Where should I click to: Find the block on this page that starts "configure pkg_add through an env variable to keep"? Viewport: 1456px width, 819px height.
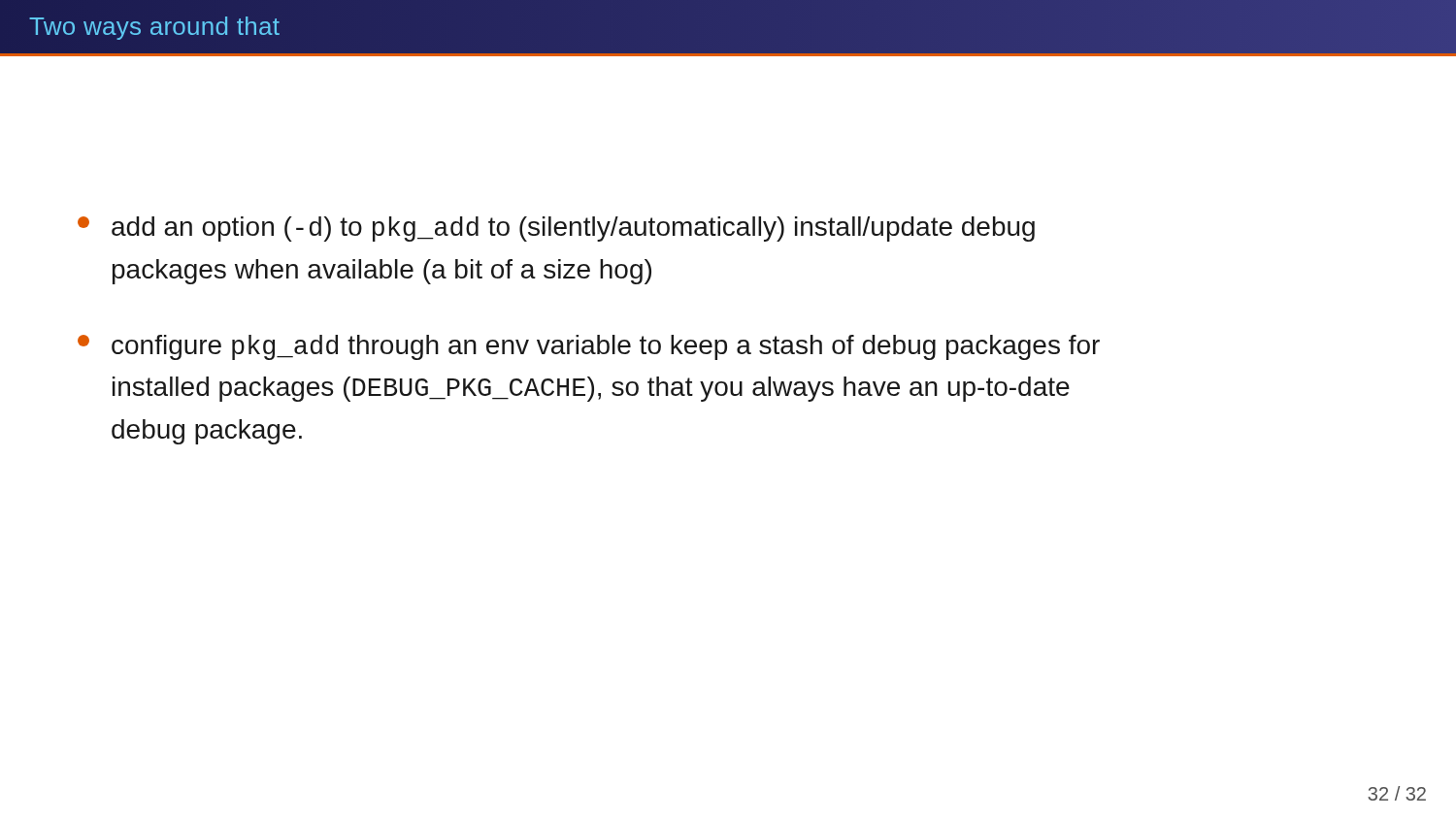[x=589, y=387]
